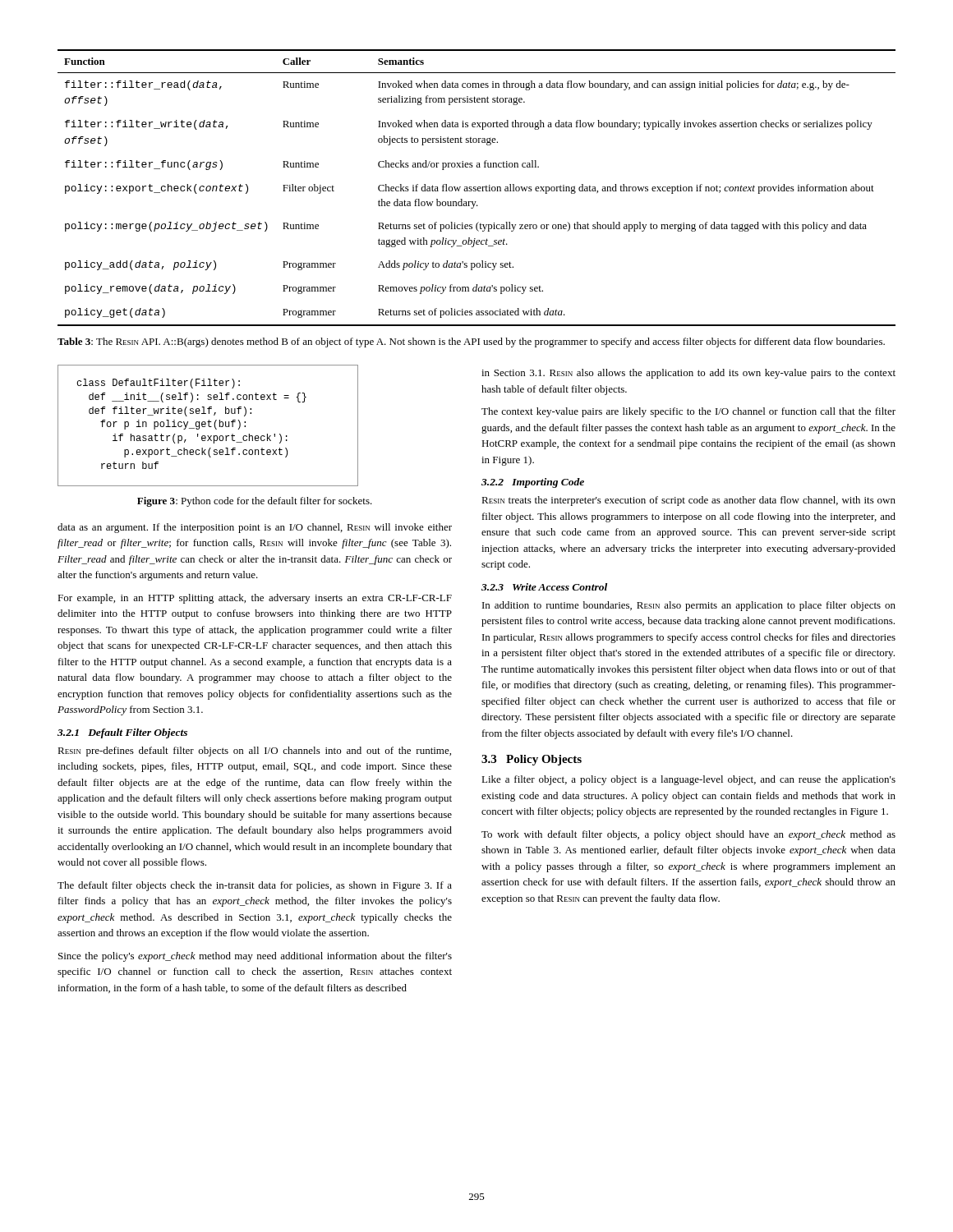
Task: Find the block on this page that starts "in Section 3.1. Resin also allows"
Action: tap(688, 381)
